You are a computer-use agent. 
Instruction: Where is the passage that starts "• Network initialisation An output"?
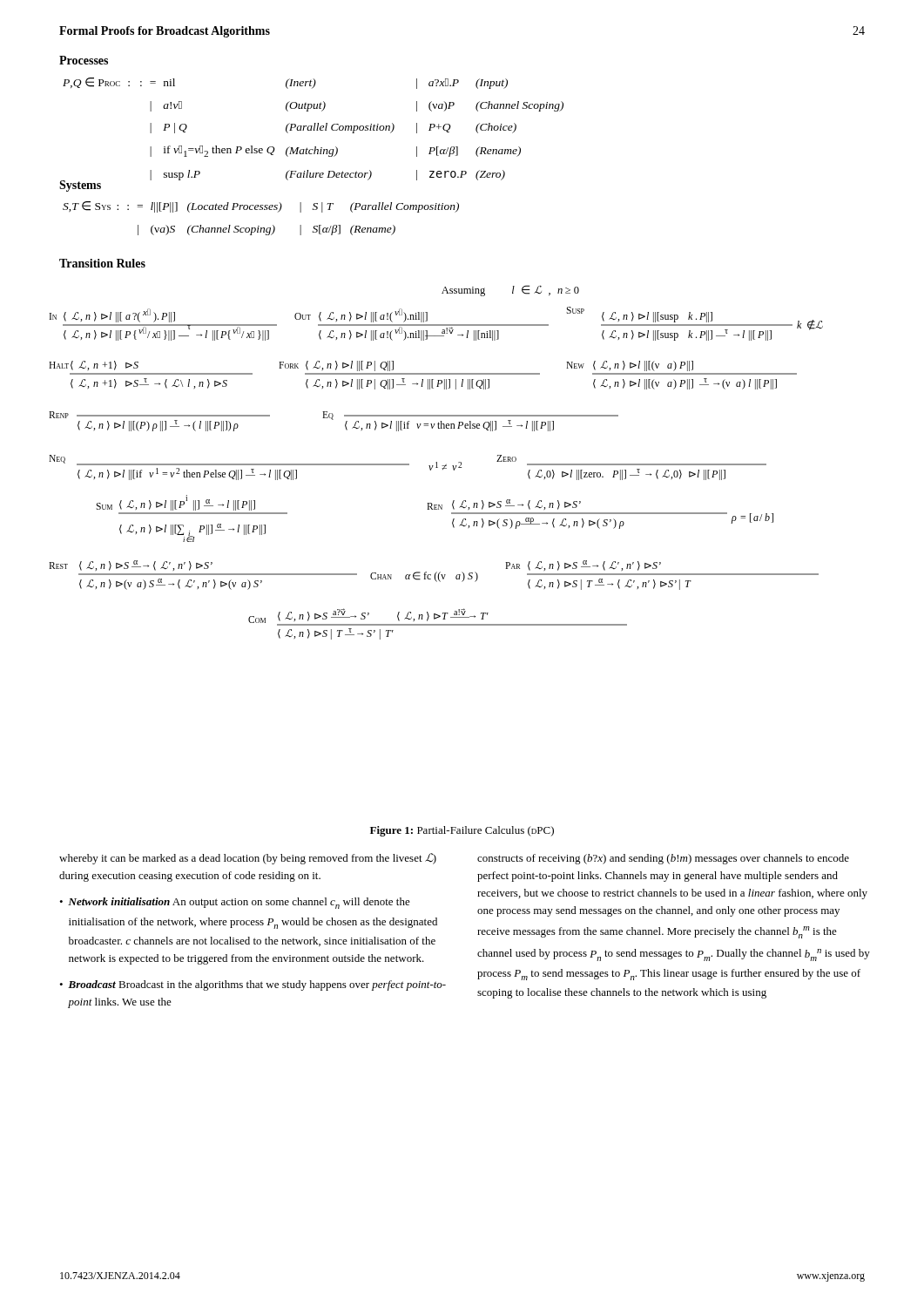pyautogui.click(x=255, y=930)
